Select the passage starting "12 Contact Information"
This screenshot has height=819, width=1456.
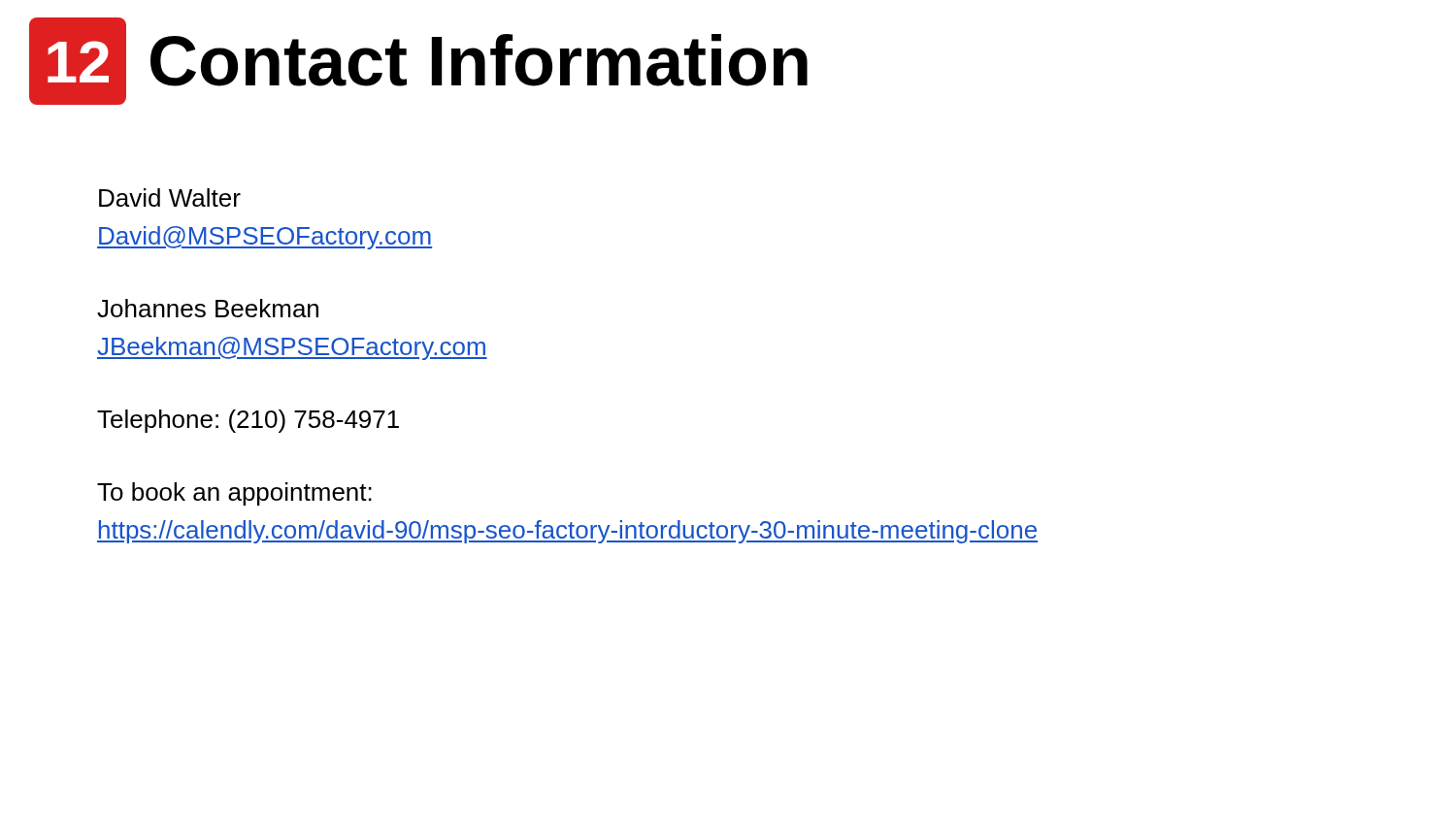pos(420,61)
